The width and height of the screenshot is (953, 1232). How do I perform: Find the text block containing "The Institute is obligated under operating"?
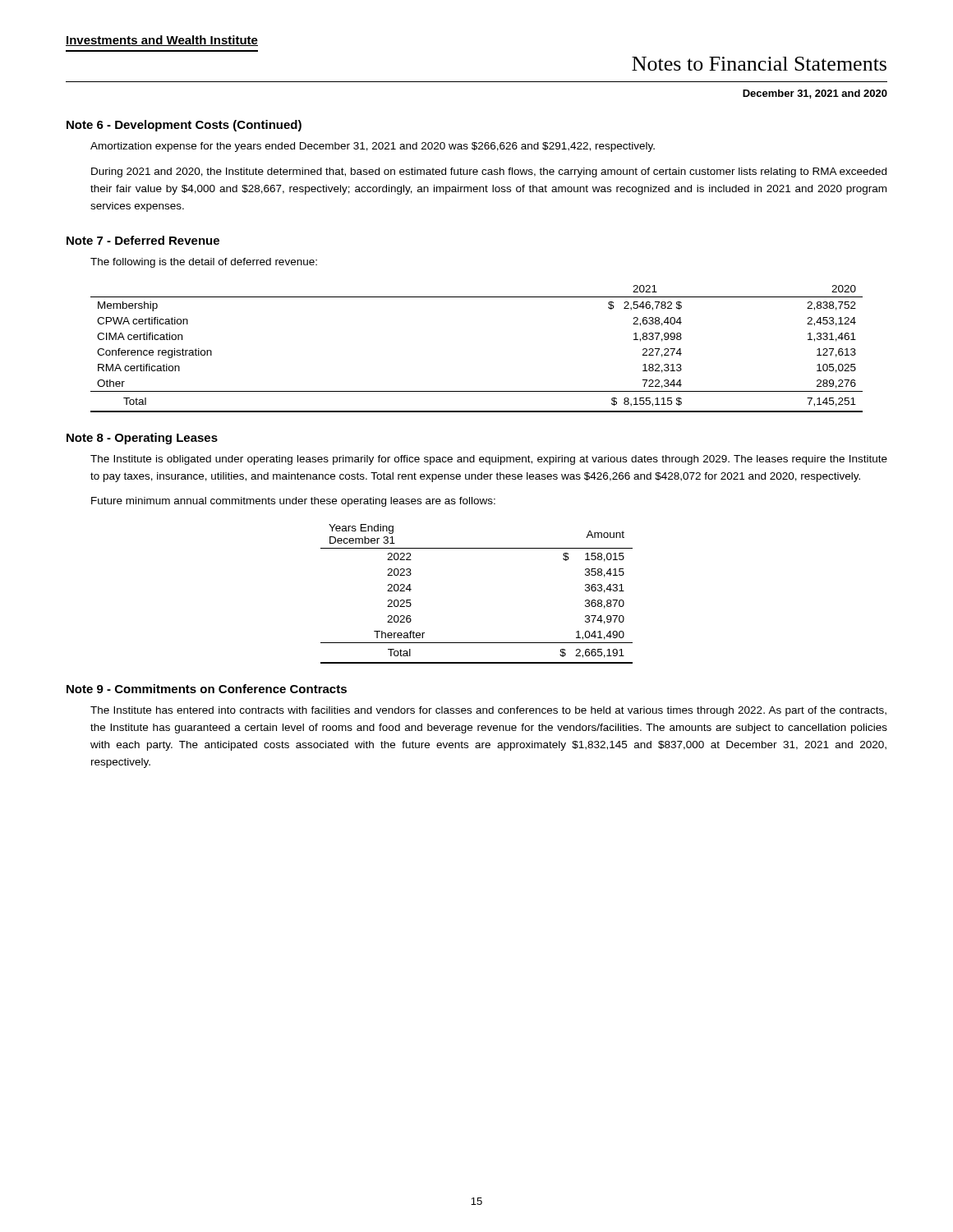click(489, 467)
